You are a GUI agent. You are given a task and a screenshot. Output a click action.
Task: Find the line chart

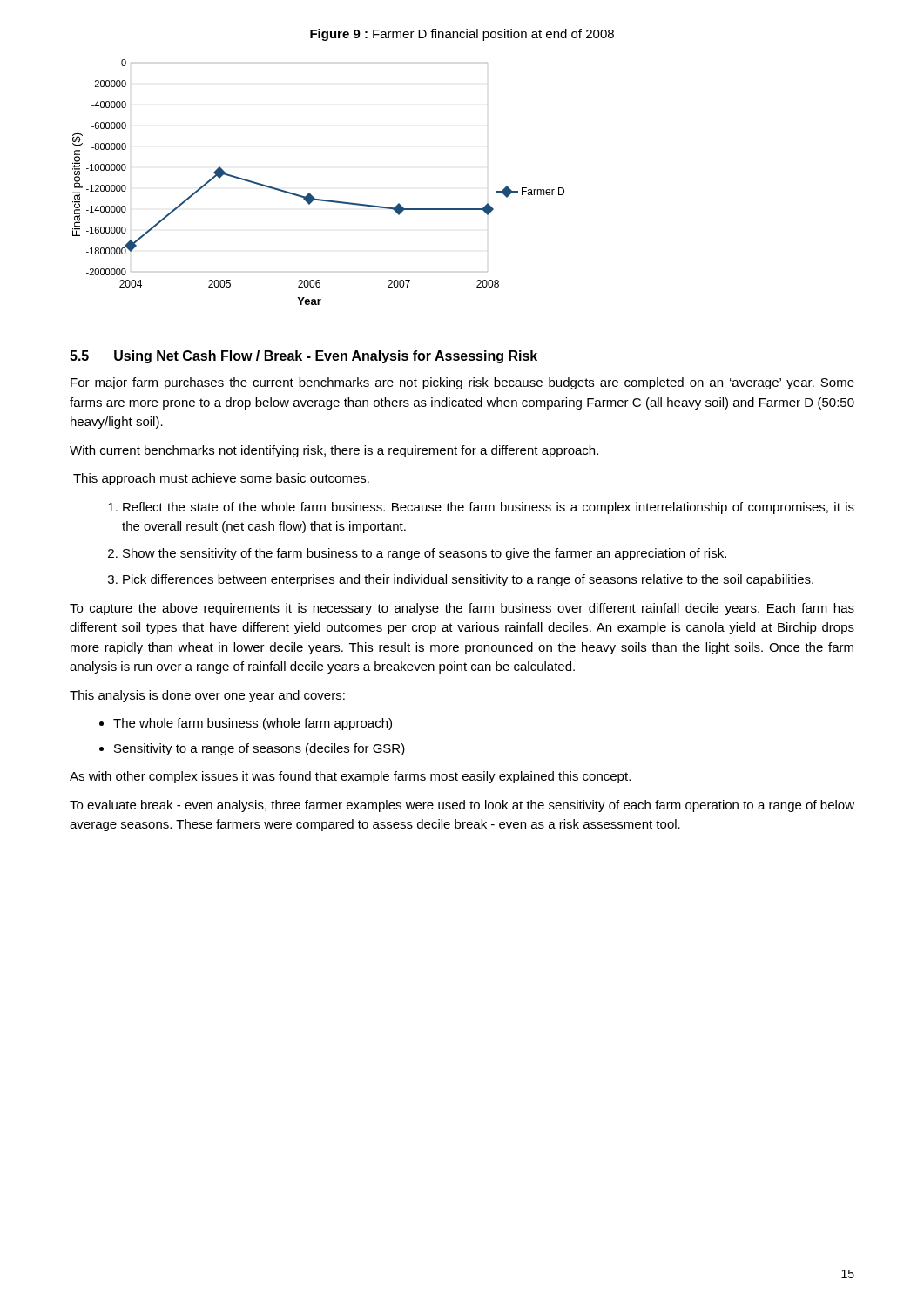462,186
